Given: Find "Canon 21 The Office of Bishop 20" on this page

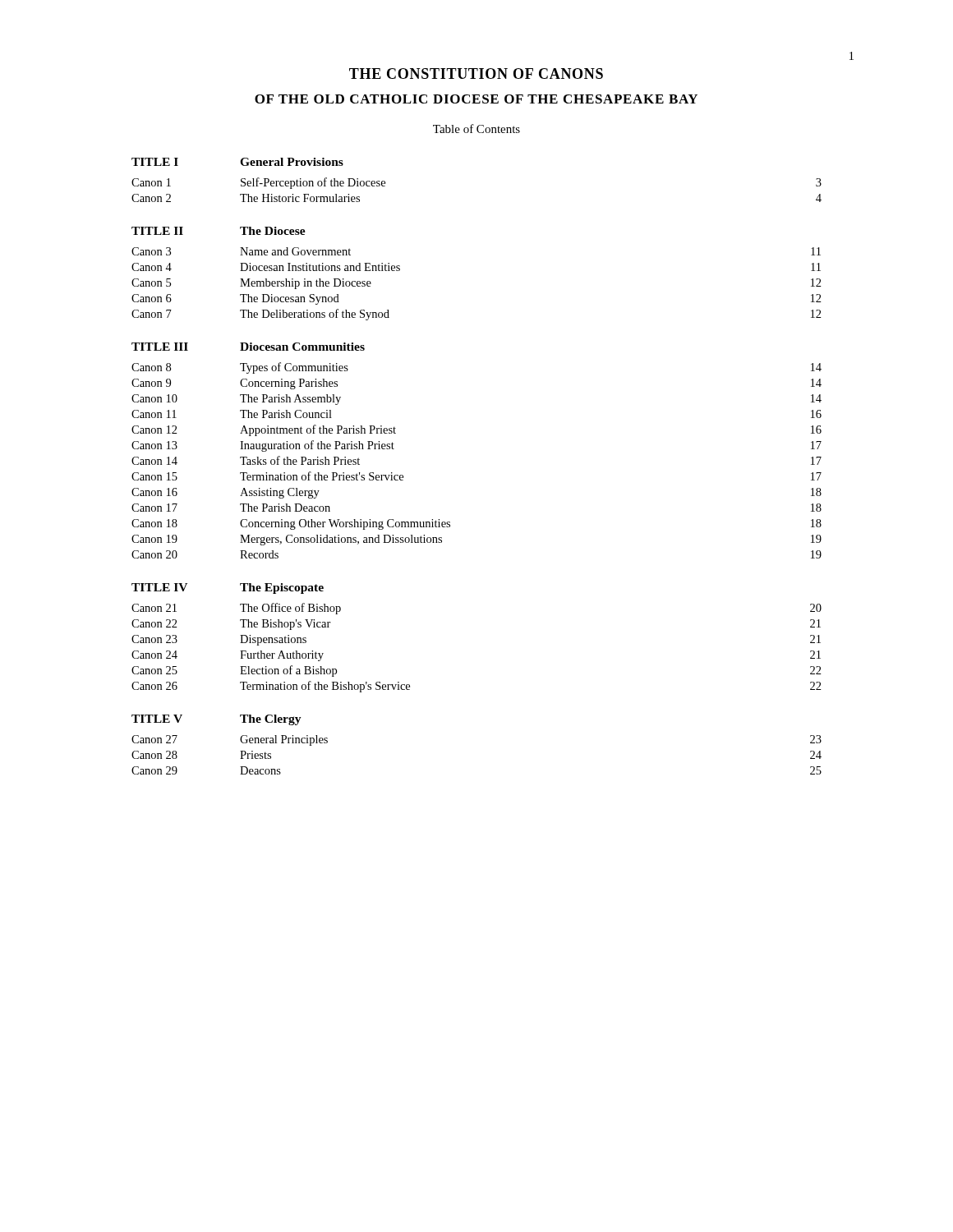Looking at the screenshot, I should point(155,608).
